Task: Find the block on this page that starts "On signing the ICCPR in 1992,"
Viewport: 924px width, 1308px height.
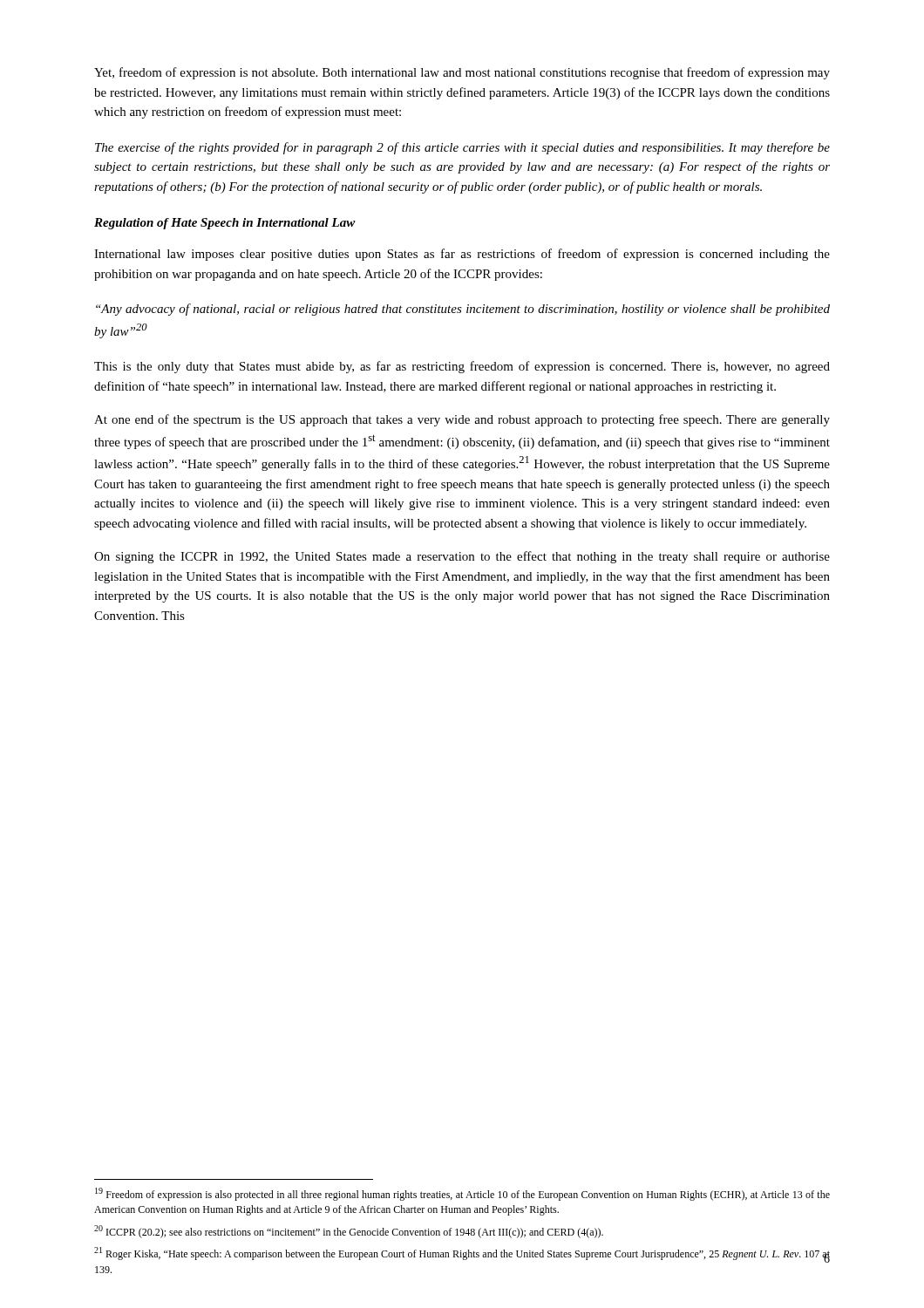Action: (x=462, y=586)
